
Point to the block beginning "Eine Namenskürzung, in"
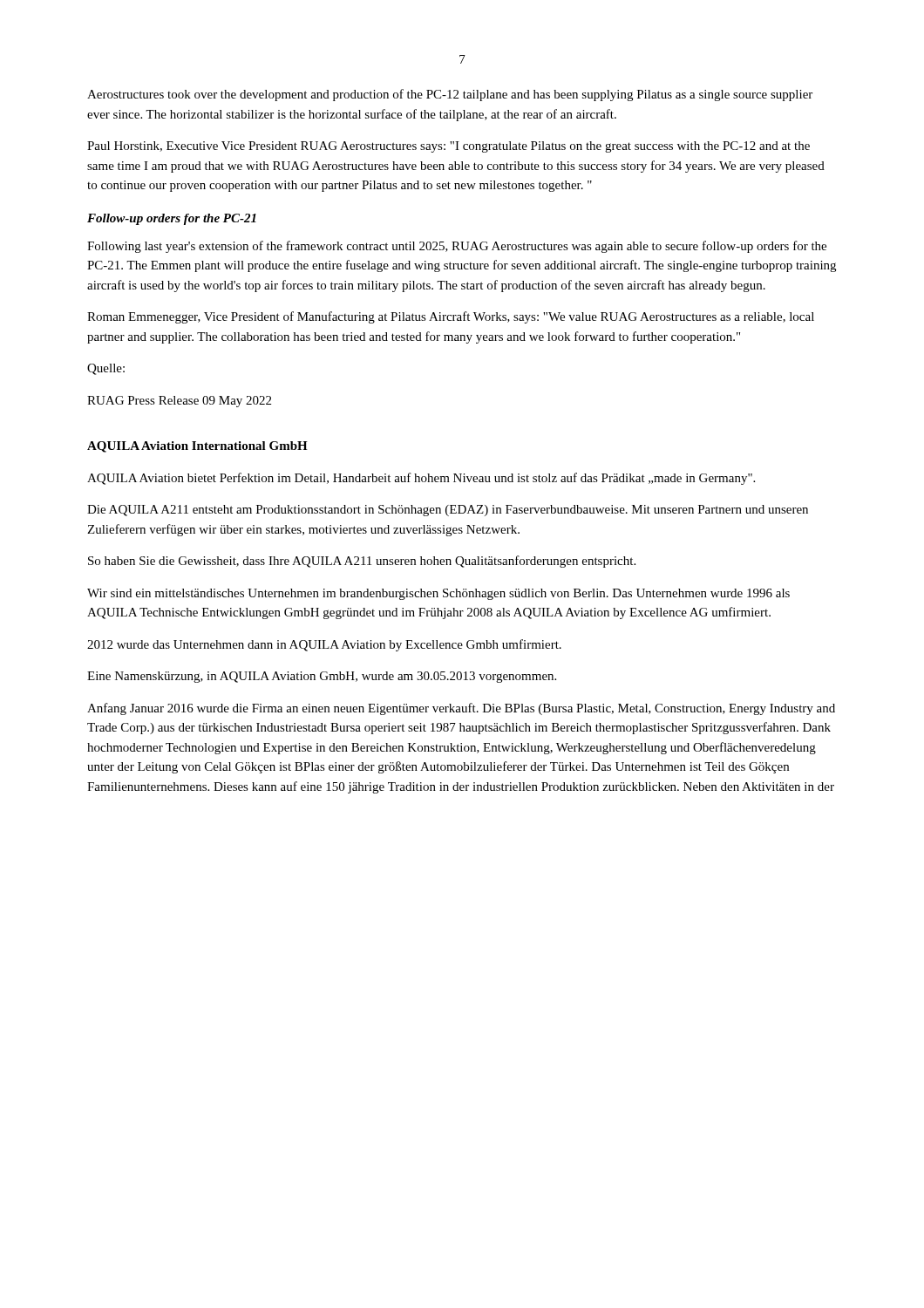pyautogui.click(x=462, y=676)
